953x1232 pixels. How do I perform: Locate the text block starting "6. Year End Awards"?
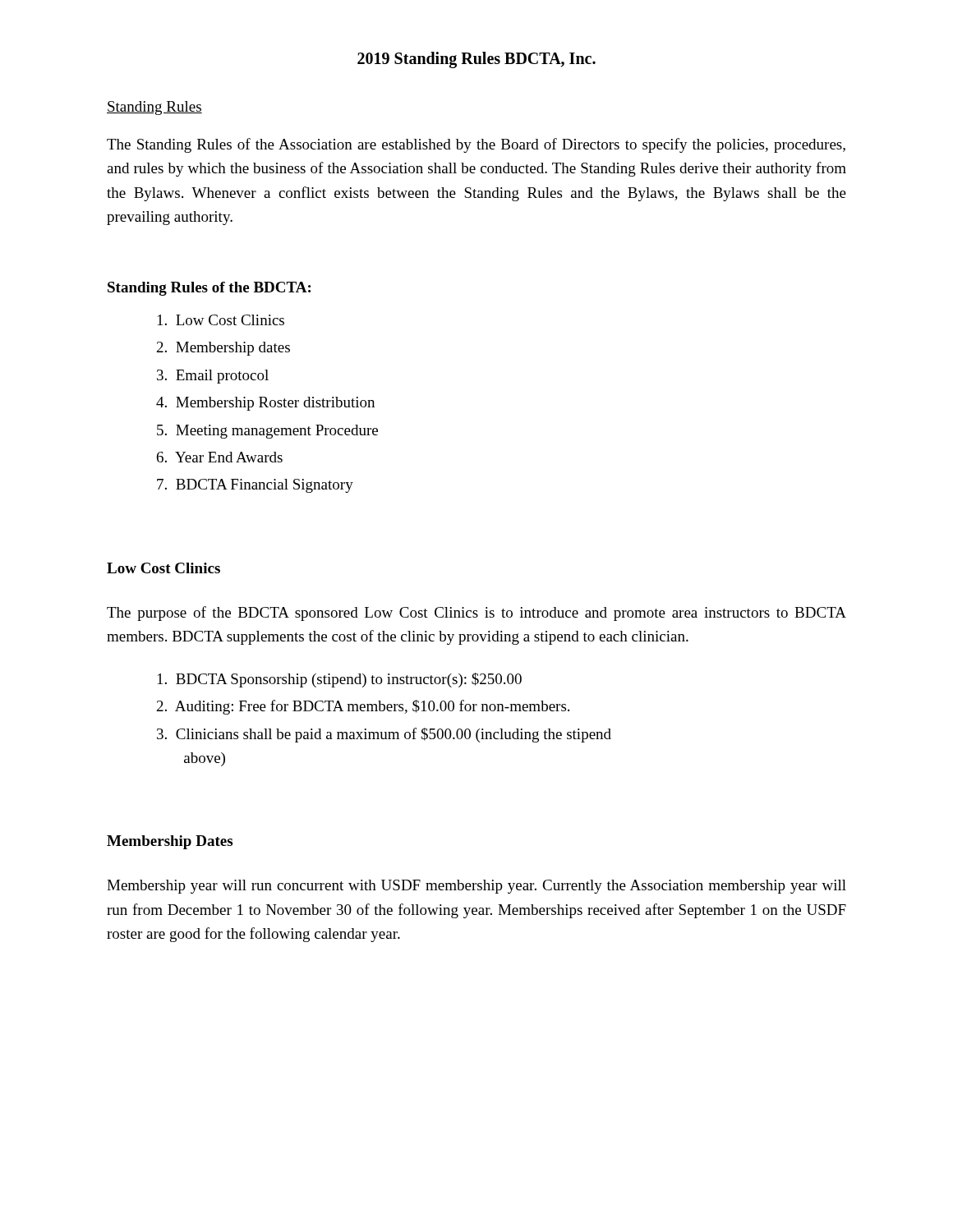pos(220,457)
